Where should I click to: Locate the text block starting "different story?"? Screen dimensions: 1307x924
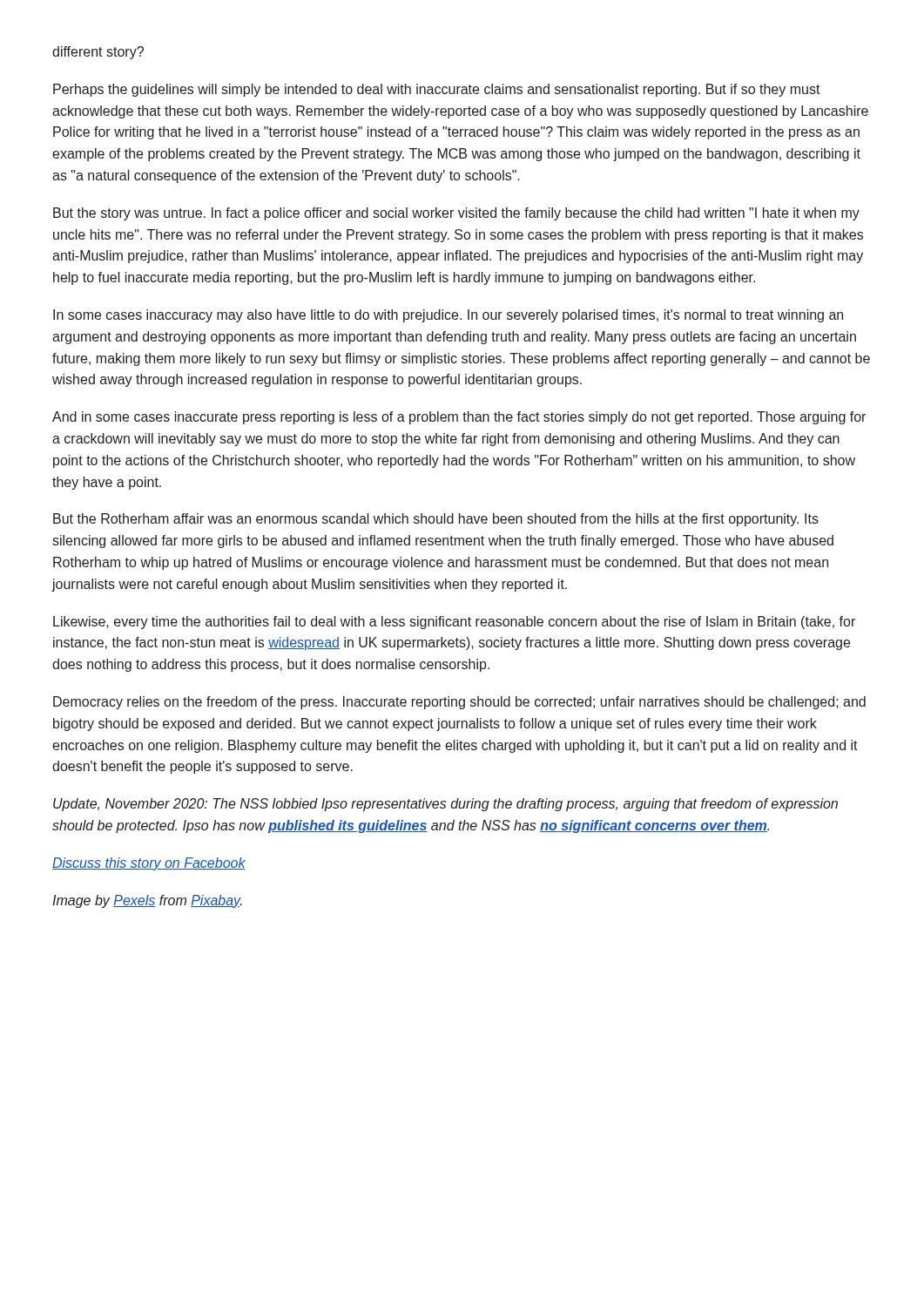[x=98, y=52]
